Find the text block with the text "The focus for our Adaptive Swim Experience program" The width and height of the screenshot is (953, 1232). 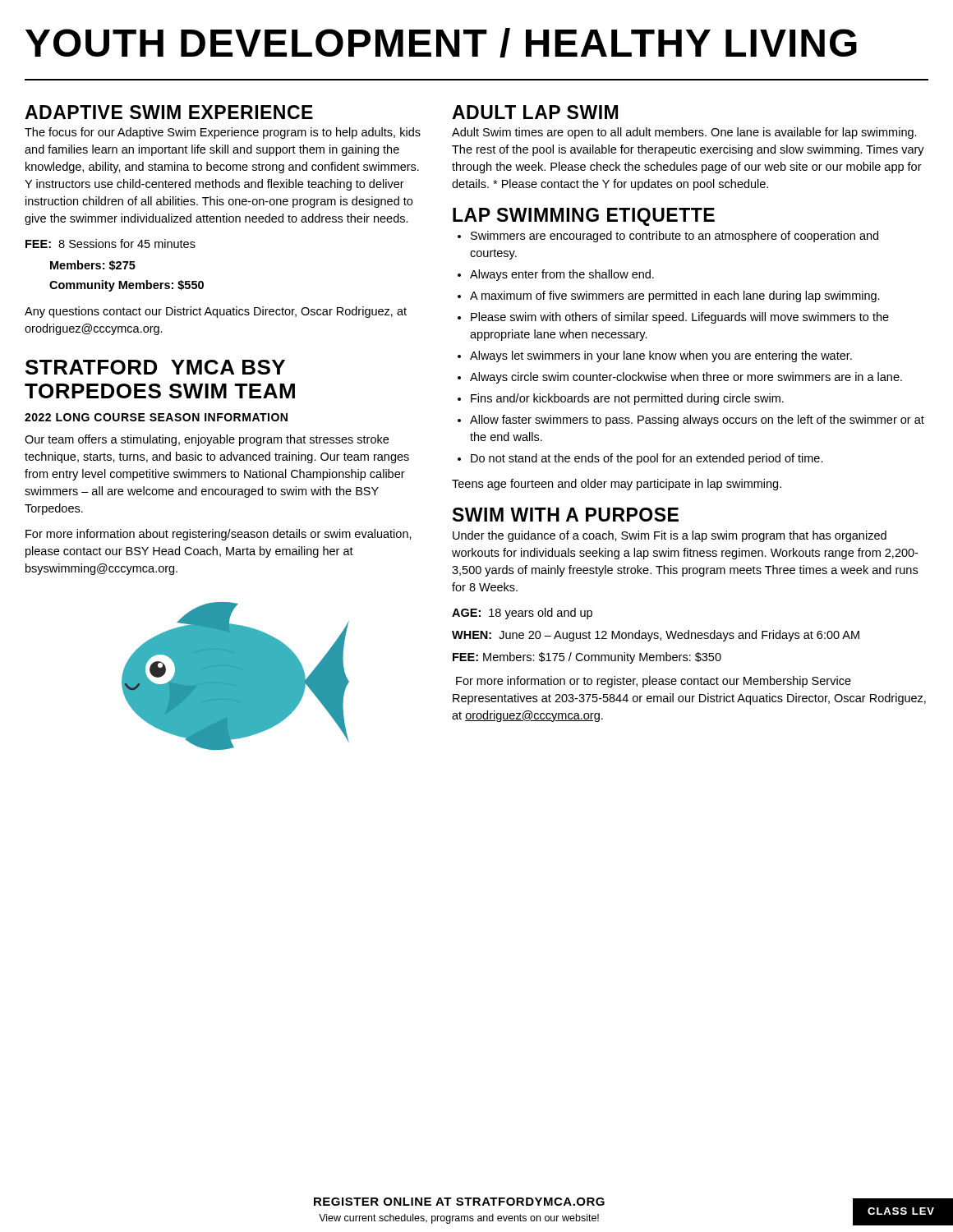click(x=223, y=175)
